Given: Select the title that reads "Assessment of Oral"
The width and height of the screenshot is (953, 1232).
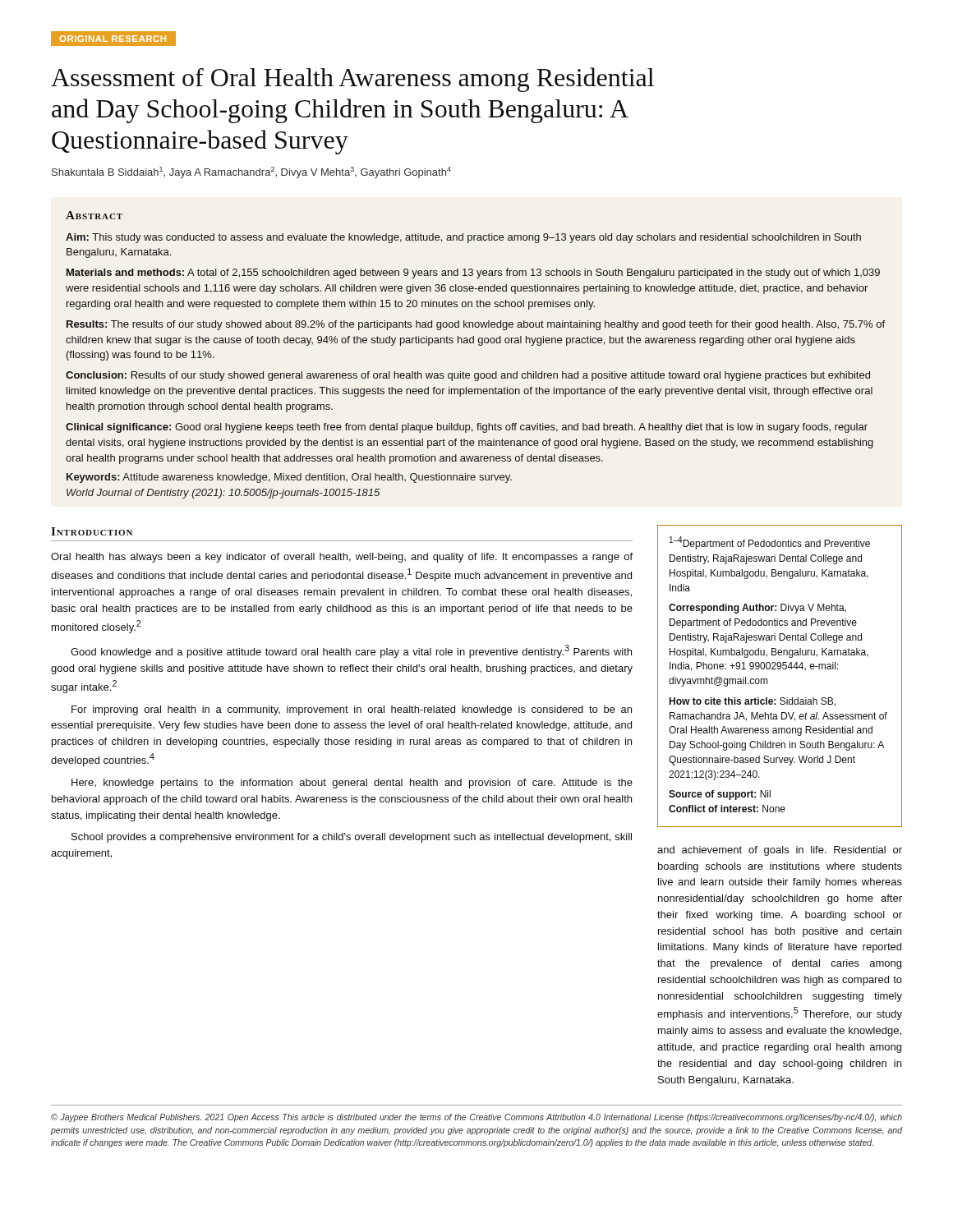Looking at the screenshot, I should pyautogui.click(x=476, y=109).
